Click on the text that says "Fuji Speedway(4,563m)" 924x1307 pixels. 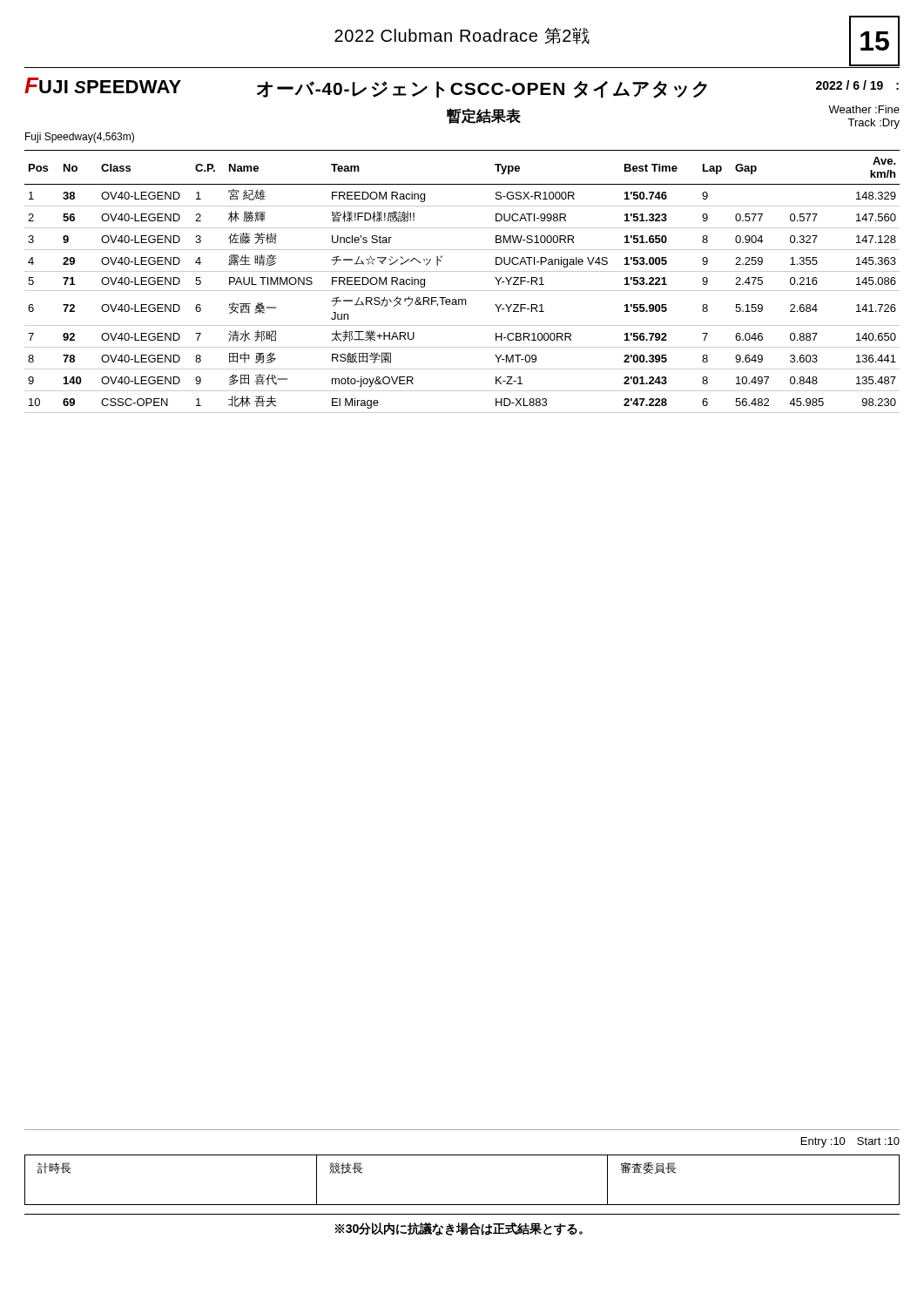tap(80, 137)
